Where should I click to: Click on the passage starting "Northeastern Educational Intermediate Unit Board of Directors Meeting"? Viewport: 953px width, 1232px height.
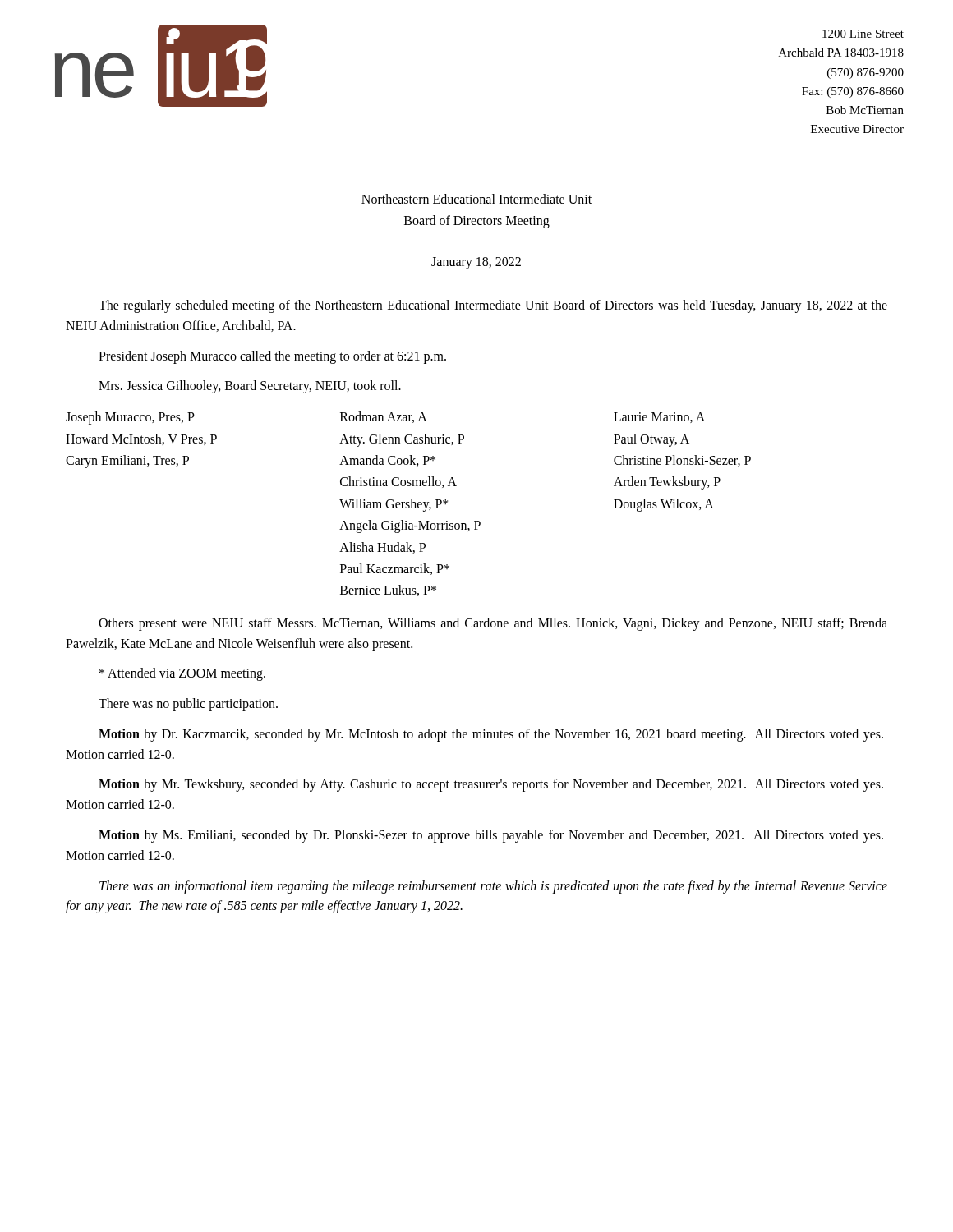click(476, 210)
